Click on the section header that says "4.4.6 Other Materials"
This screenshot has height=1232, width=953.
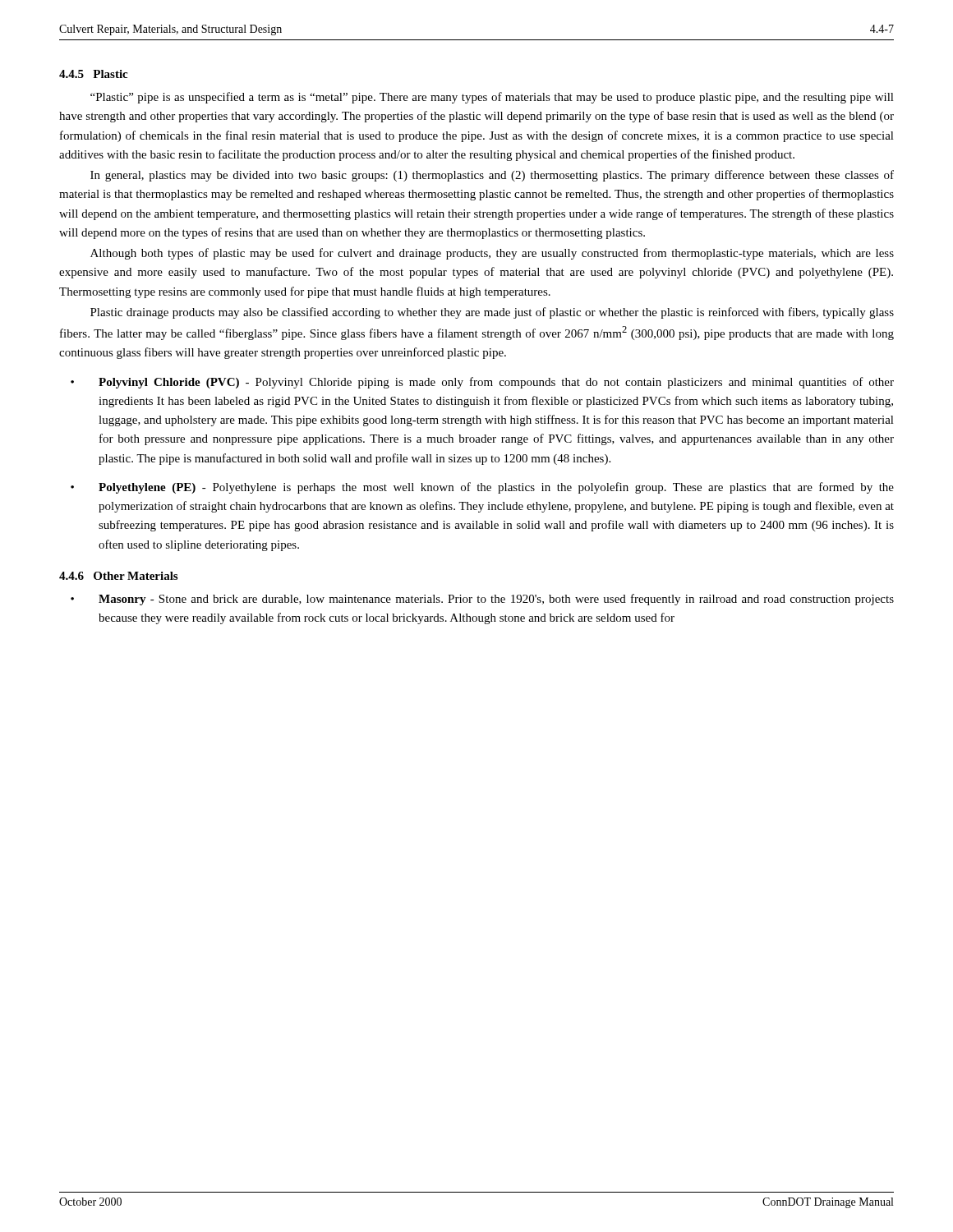coord(119,576)
